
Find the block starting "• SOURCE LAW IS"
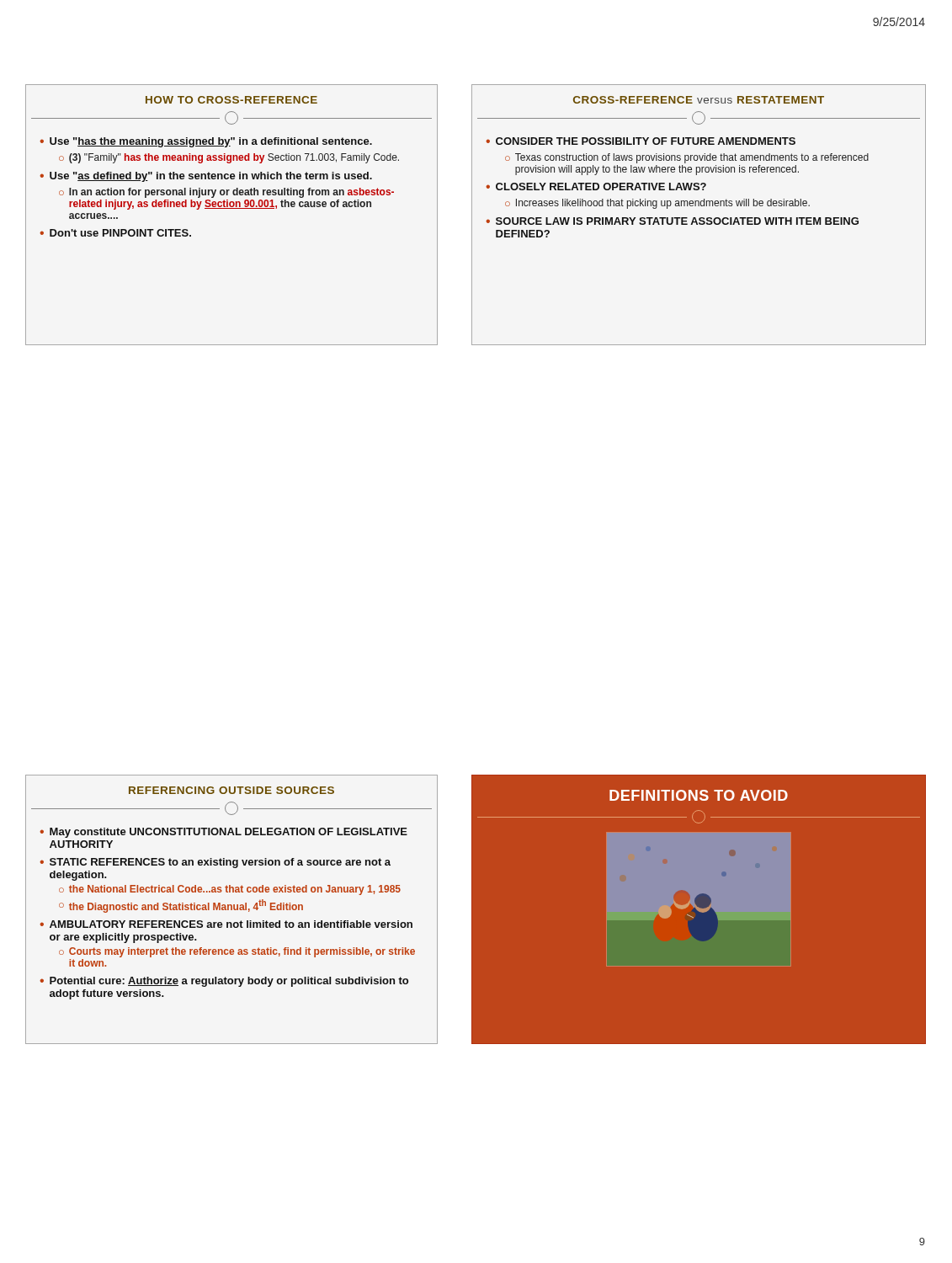click(x=699, y=227)
